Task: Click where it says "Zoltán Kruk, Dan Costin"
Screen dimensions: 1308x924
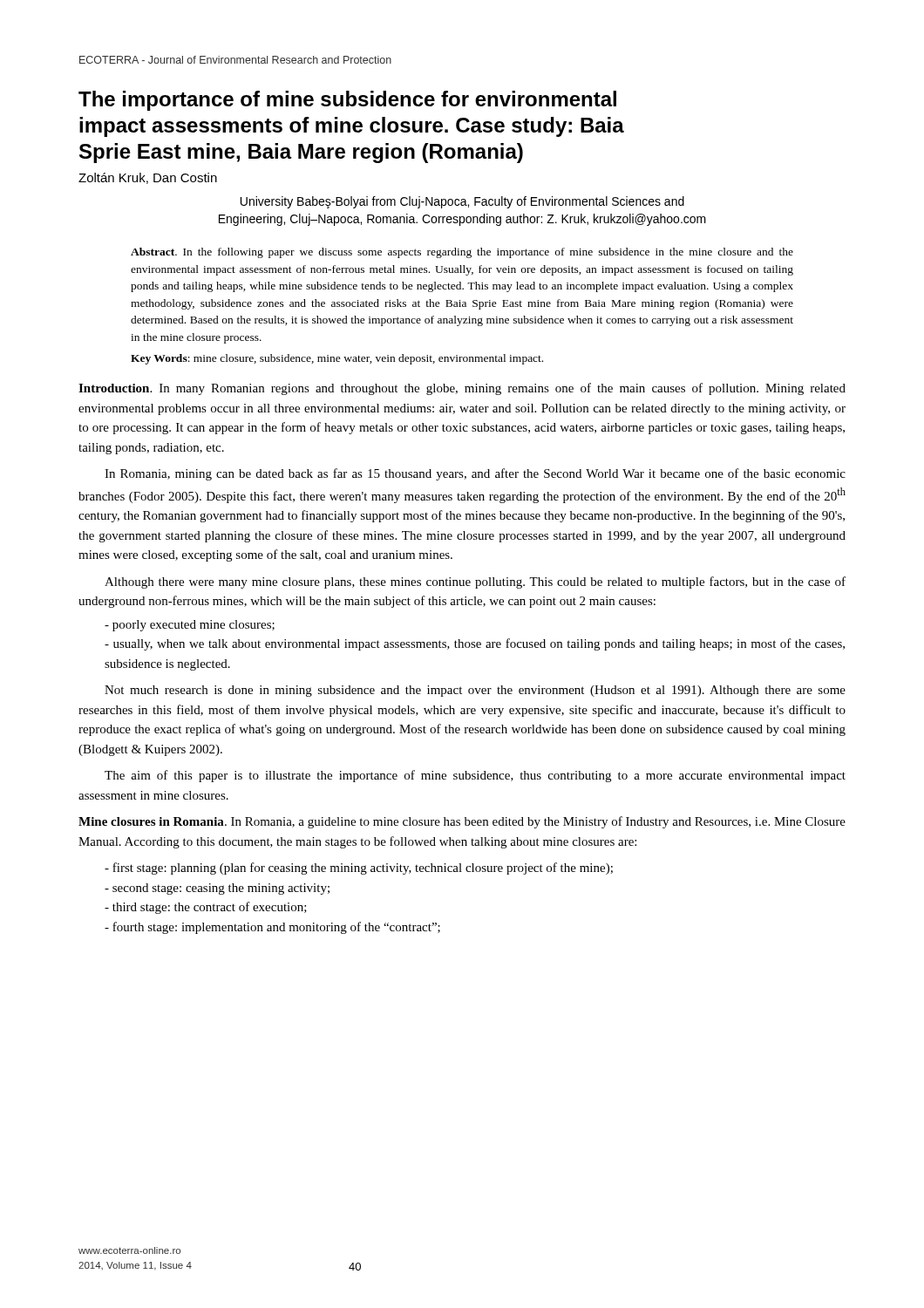Action: 148,177
